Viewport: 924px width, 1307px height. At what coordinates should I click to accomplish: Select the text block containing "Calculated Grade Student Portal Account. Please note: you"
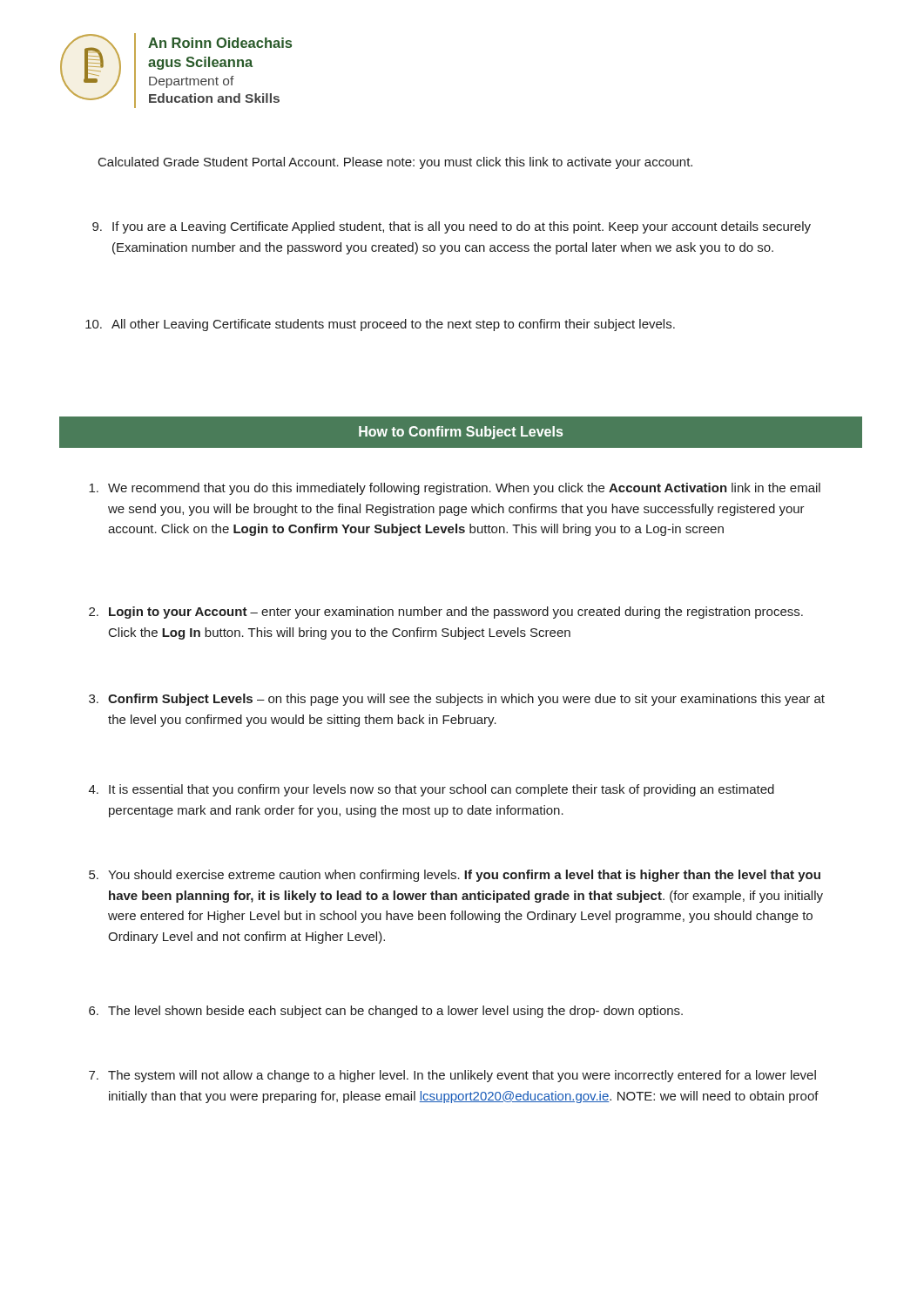pyautogui.click(x=396, y=162)
